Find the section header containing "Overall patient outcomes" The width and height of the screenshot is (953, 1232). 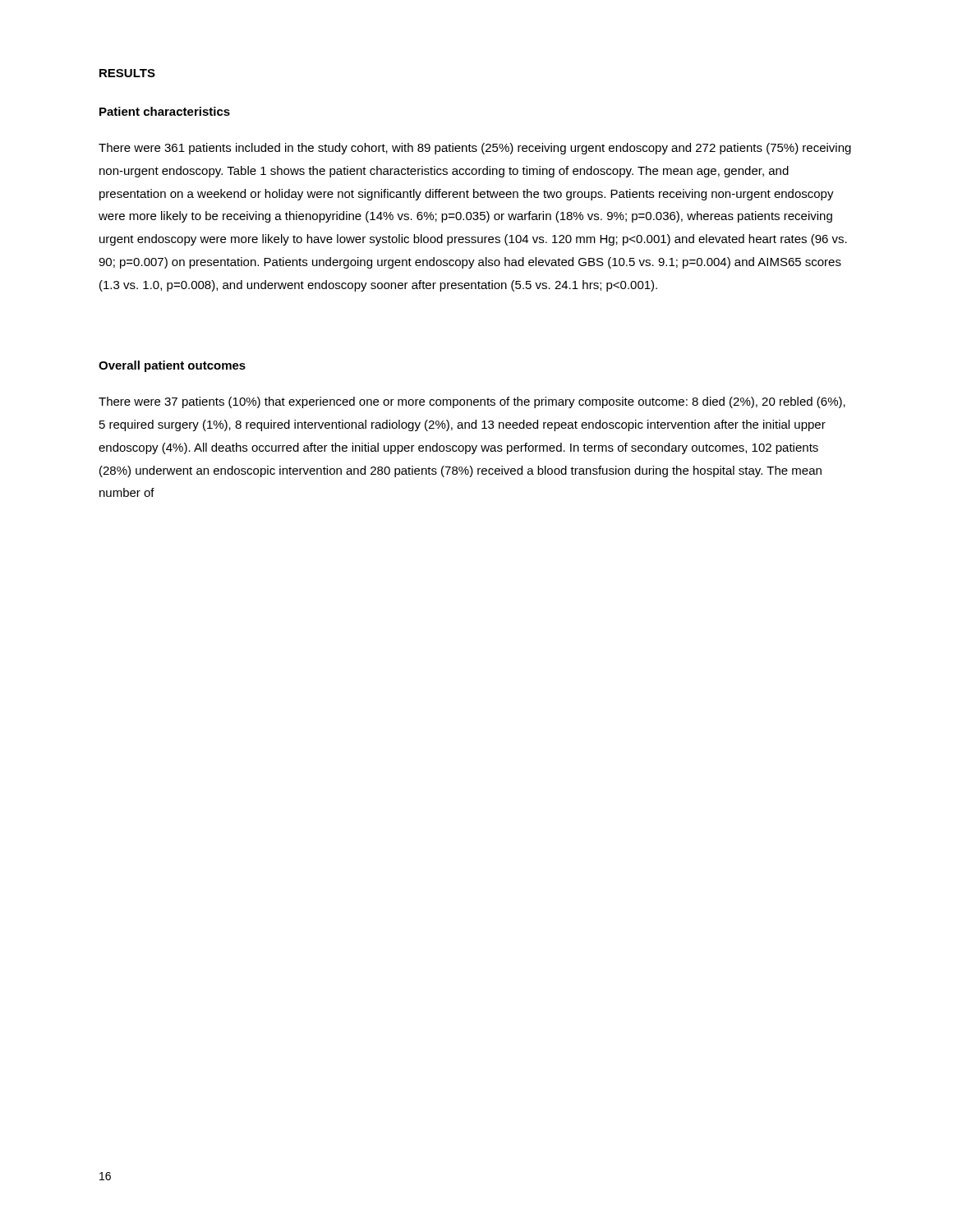(x=172, y=365)
